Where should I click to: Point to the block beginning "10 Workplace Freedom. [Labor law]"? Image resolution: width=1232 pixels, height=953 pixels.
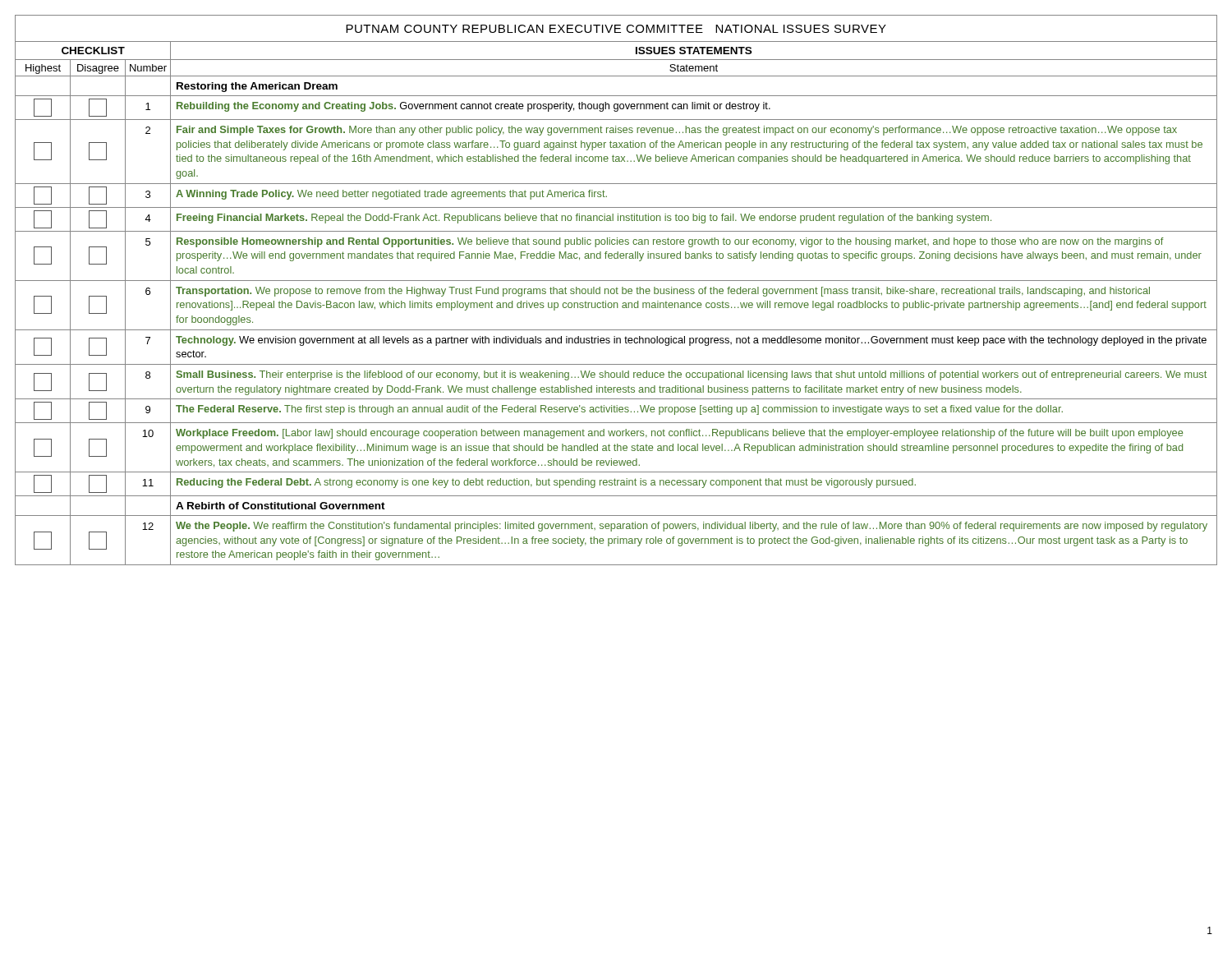pyautogui.click(x=616, y=447)
